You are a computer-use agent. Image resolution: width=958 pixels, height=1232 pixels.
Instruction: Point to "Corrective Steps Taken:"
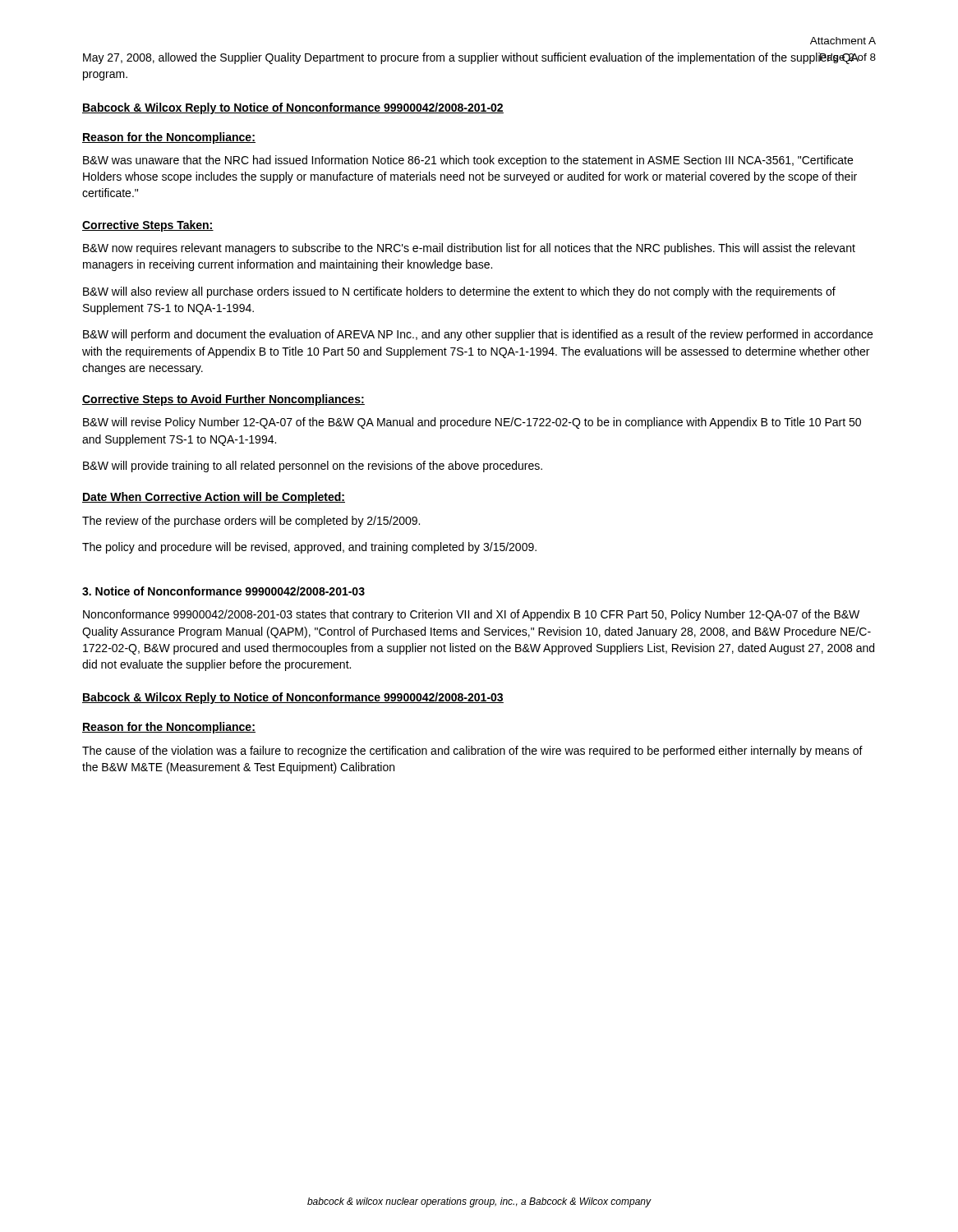(x=148, y=225)
